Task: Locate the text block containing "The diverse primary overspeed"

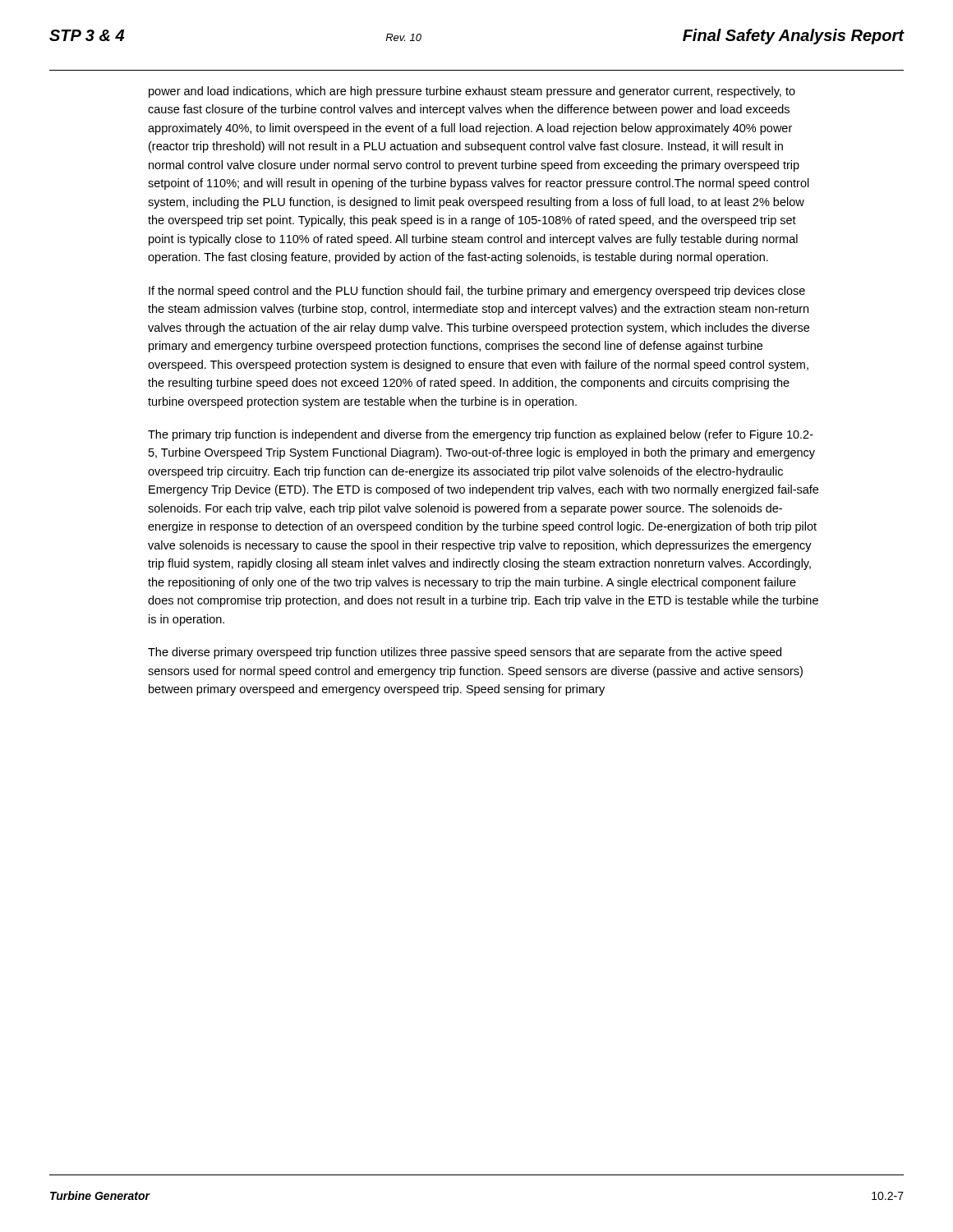Action: click(476, 671)
